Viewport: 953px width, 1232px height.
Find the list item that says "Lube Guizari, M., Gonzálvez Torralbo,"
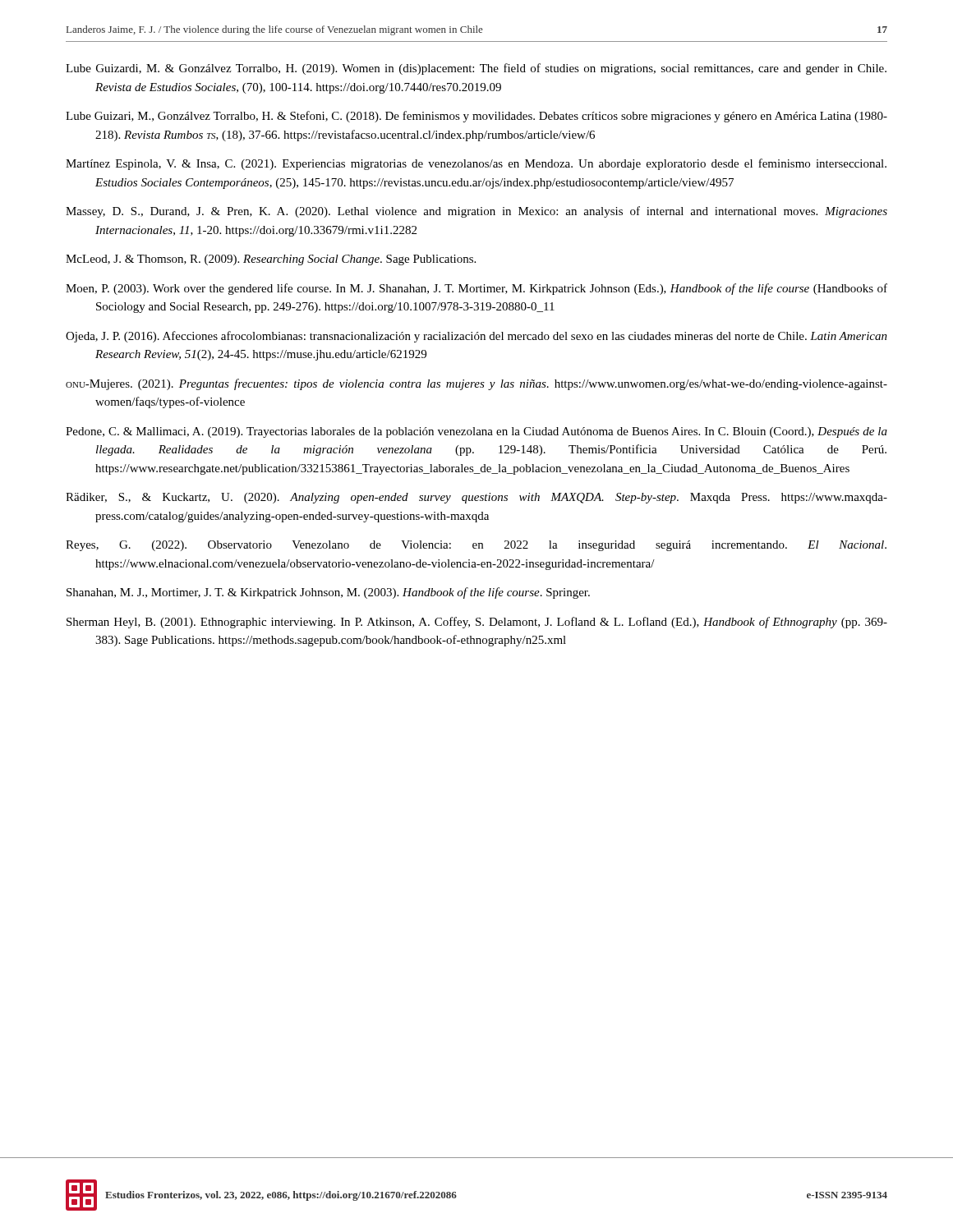(476, 125)
